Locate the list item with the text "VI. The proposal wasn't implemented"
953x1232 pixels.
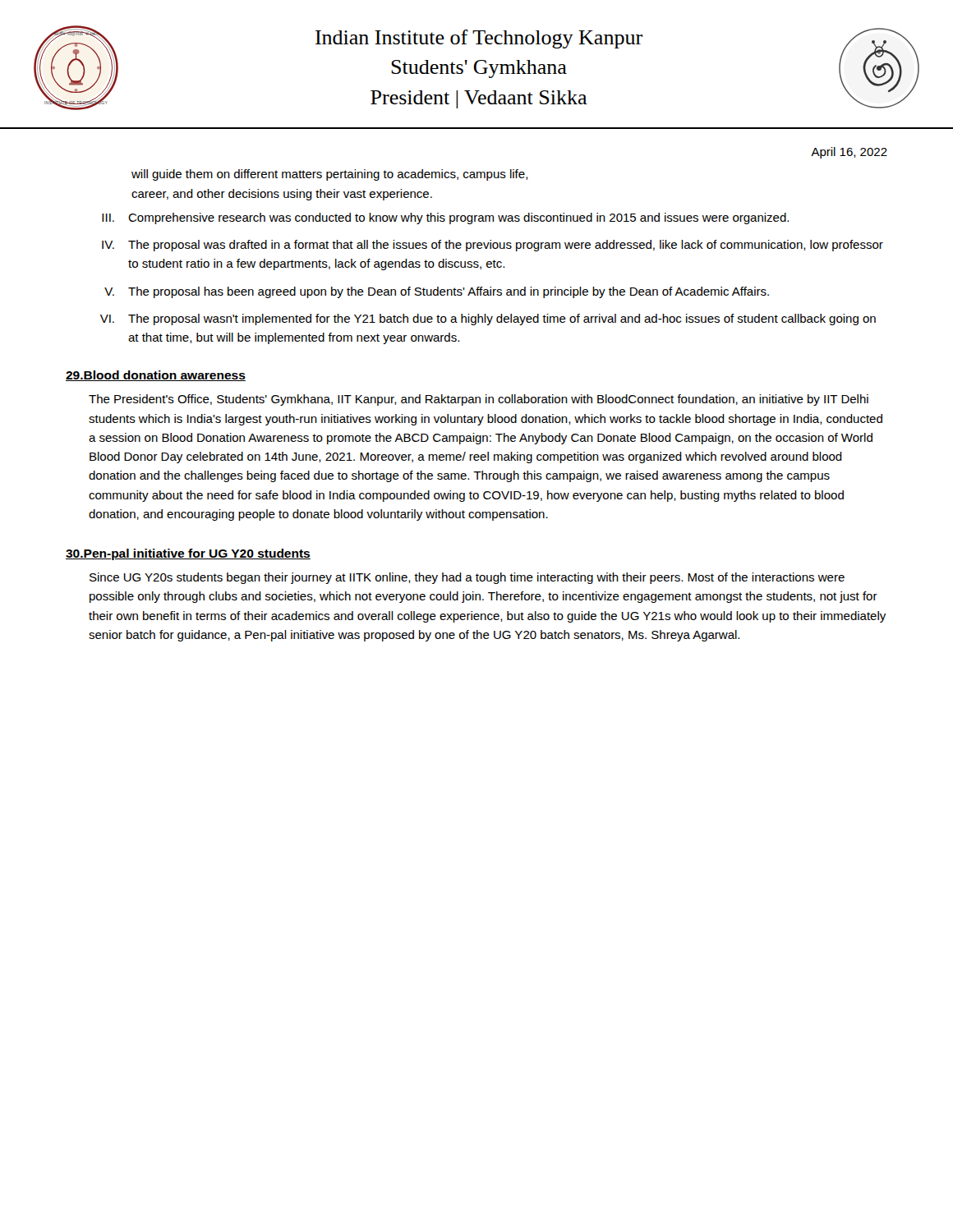pyautogui.click(x=476, y=328)
